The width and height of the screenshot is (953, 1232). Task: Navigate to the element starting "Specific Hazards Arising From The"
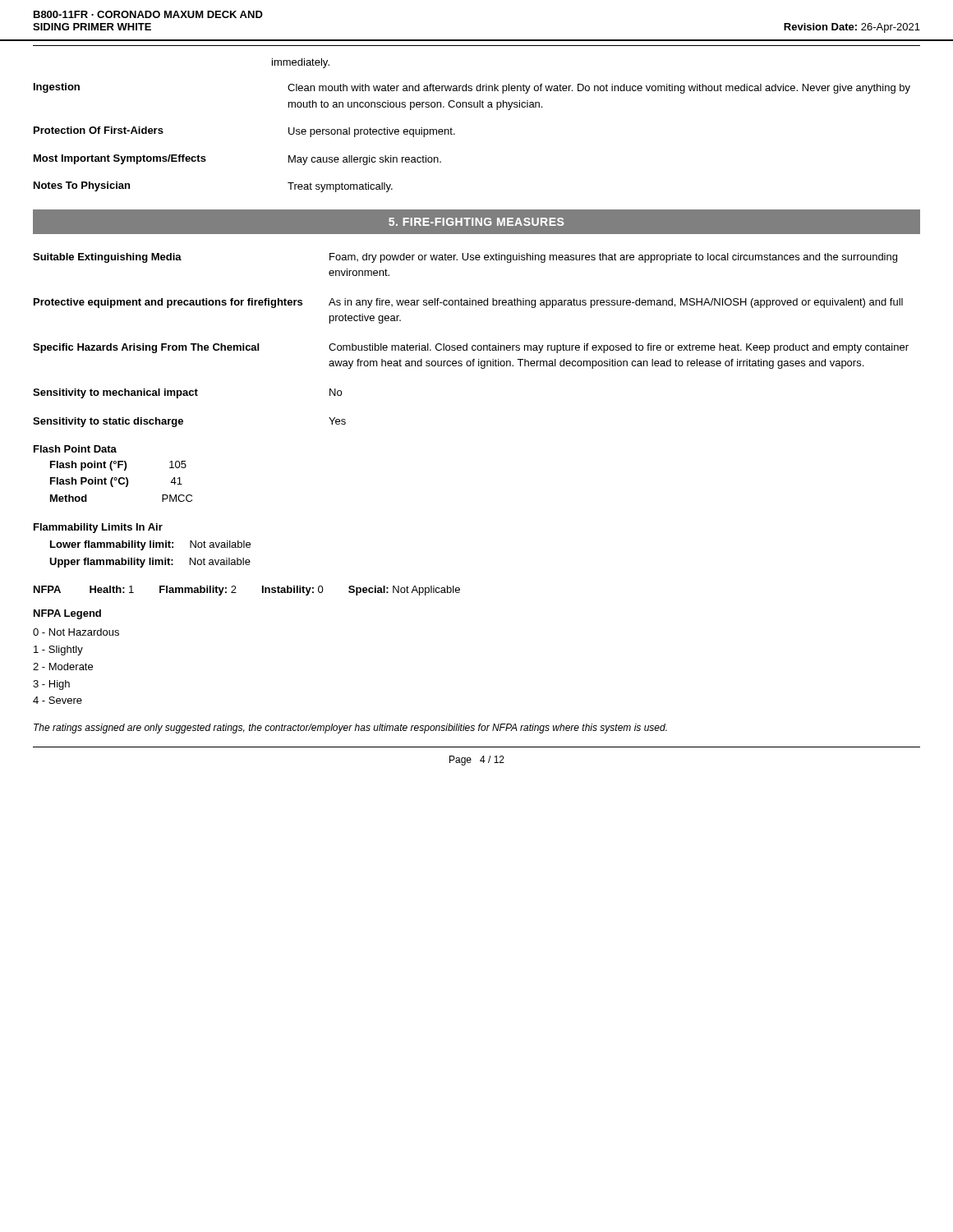pyautogui.click(x=476, y=355)
